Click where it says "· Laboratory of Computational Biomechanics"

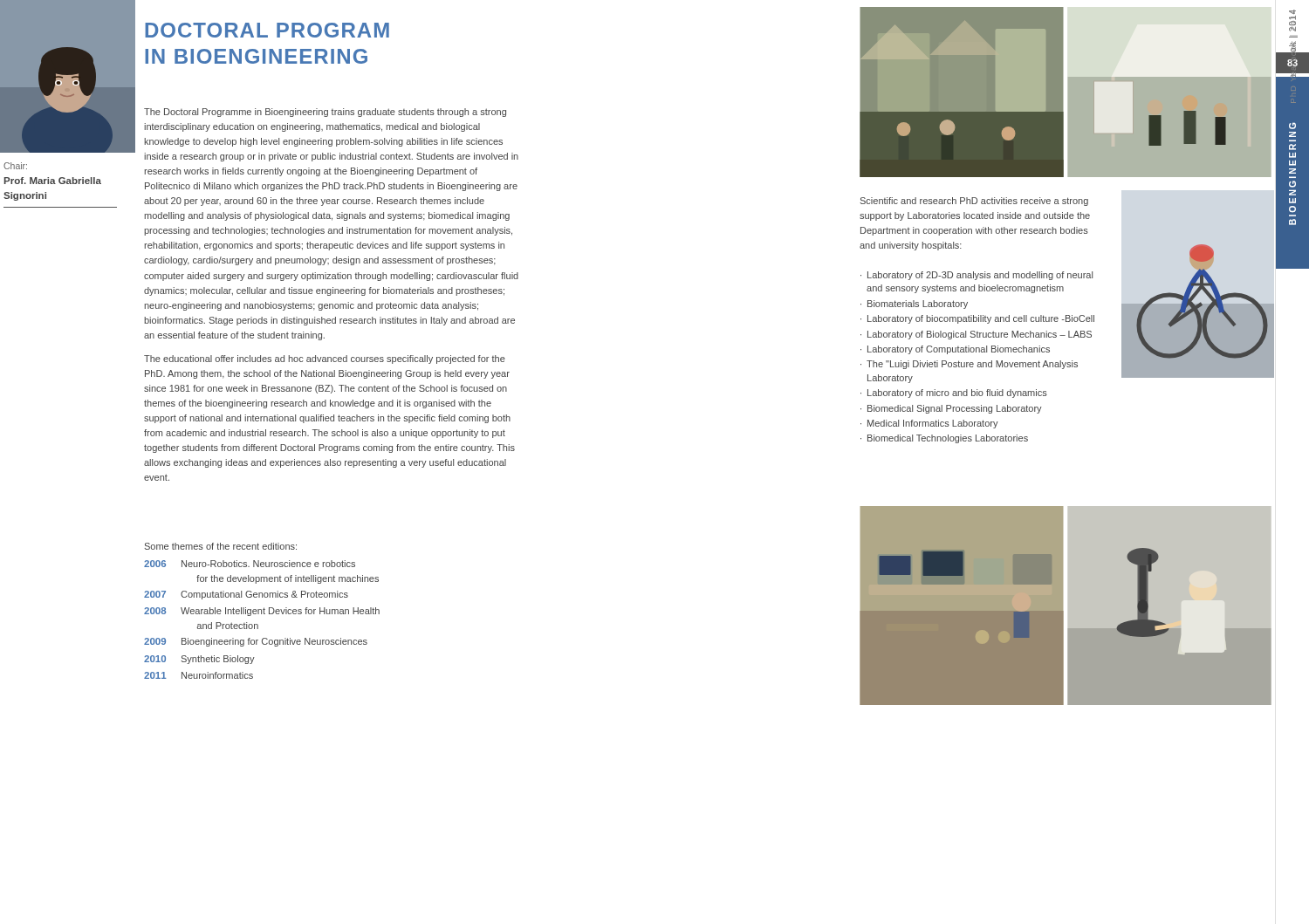[982, 350]
